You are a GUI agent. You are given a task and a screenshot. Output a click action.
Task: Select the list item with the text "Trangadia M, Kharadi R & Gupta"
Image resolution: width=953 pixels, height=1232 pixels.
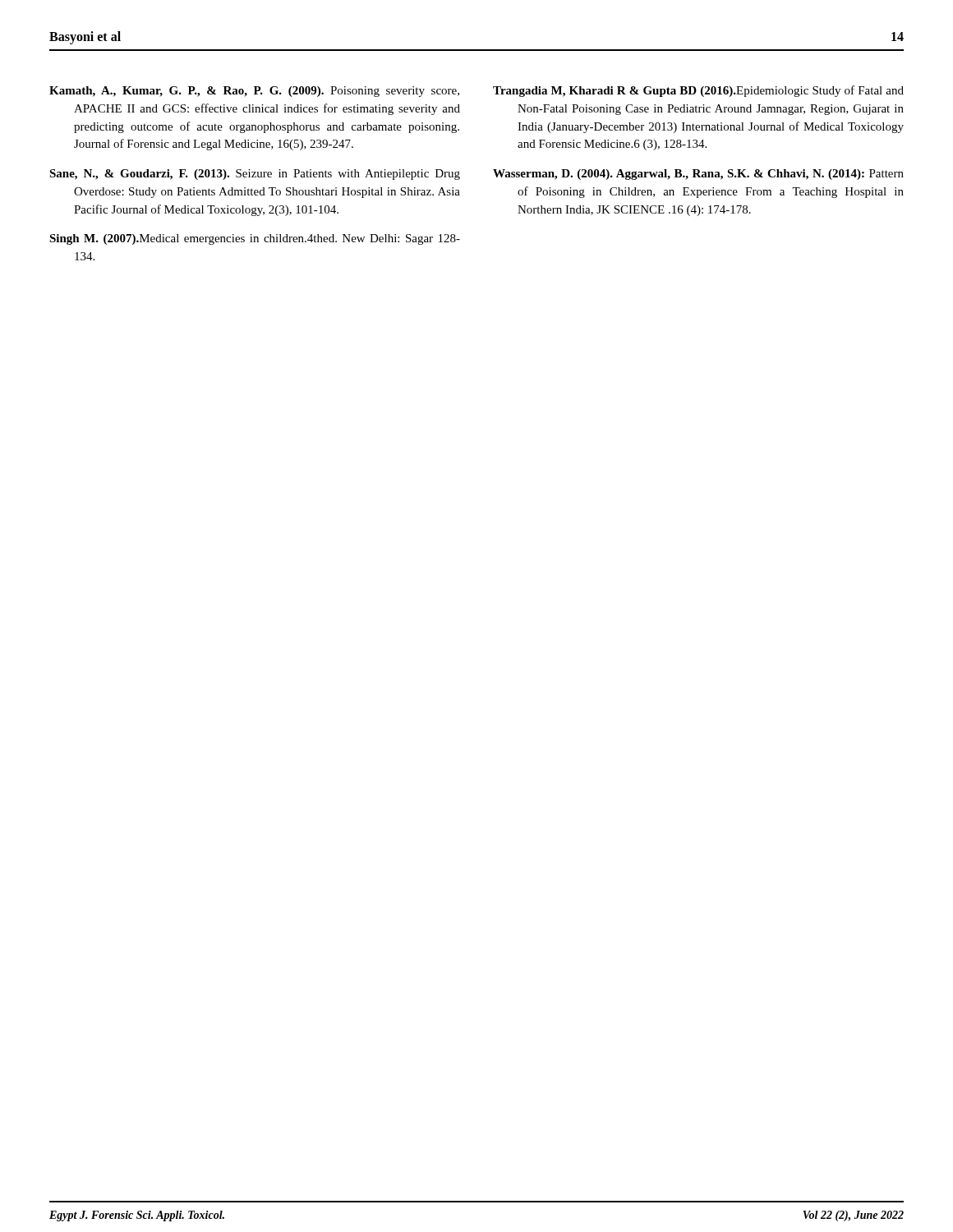click(x=698, y=118)
